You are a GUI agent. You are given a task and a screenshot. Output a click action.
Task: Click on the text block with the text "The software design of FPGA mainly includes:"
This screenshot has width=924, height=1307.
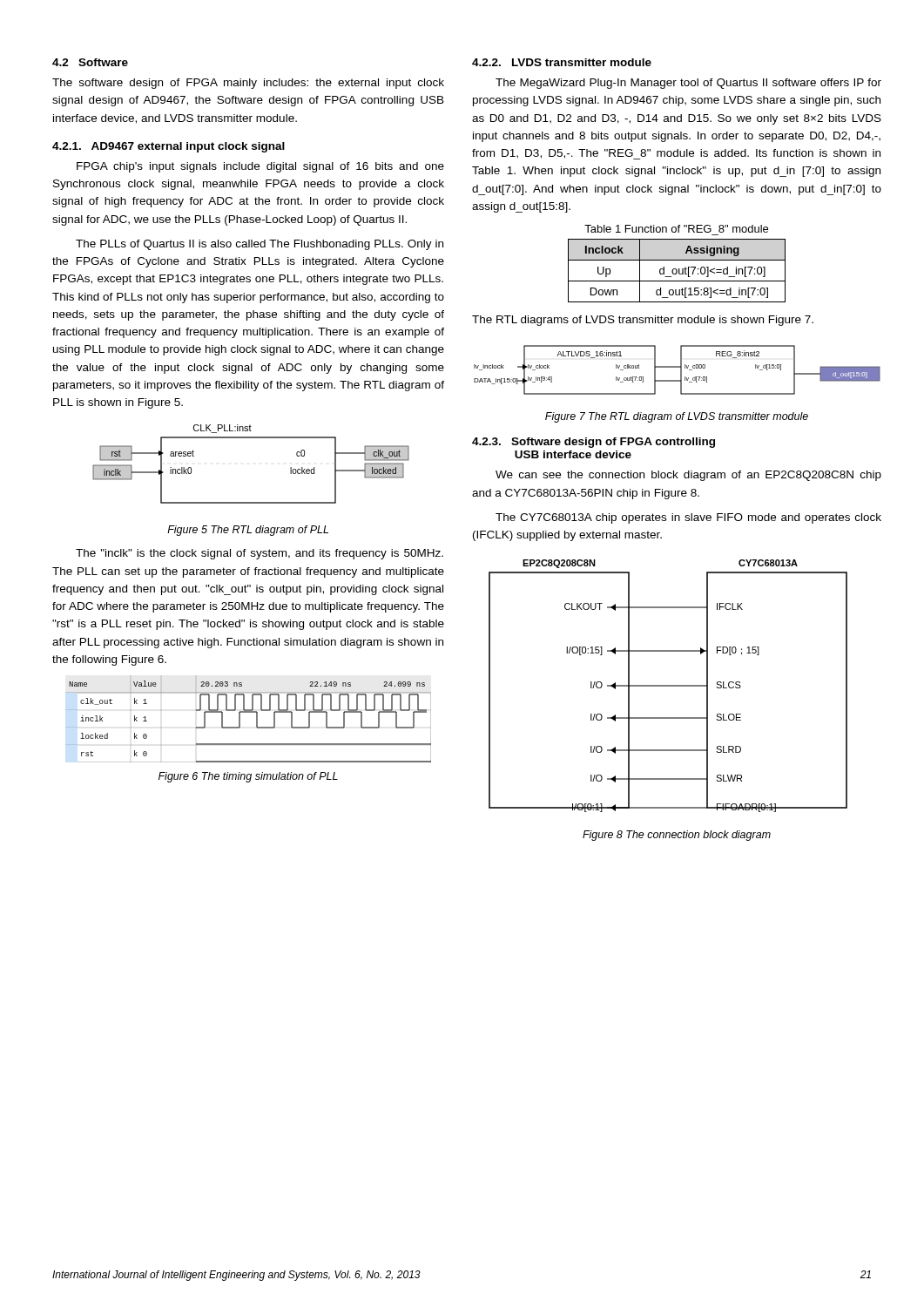click(248, 101)
